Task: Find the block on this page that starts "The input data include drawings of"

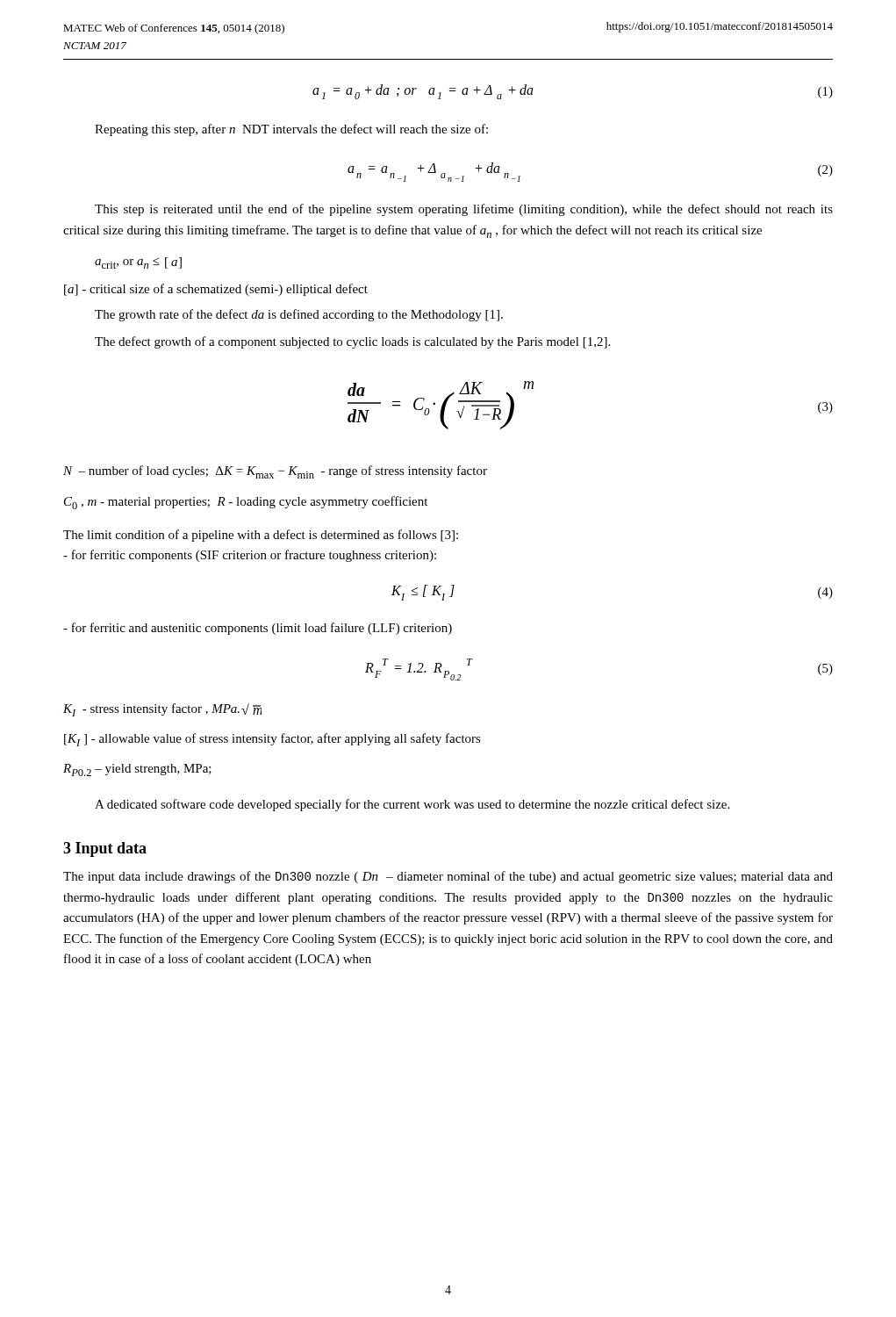Action: pyautogui.click(x=448, y=917)
